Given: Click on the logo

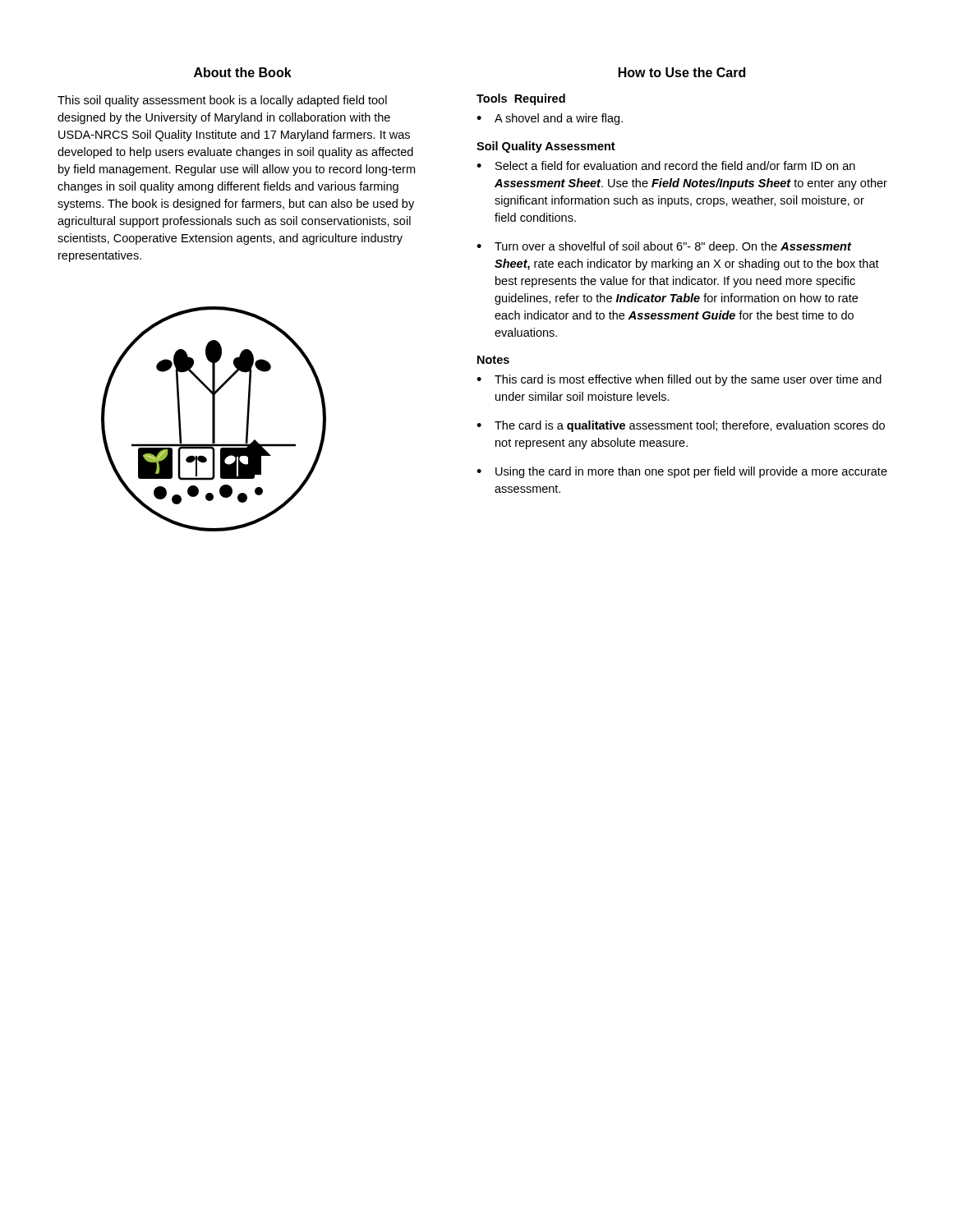Looking at the screenshot, I should (214, 419).
